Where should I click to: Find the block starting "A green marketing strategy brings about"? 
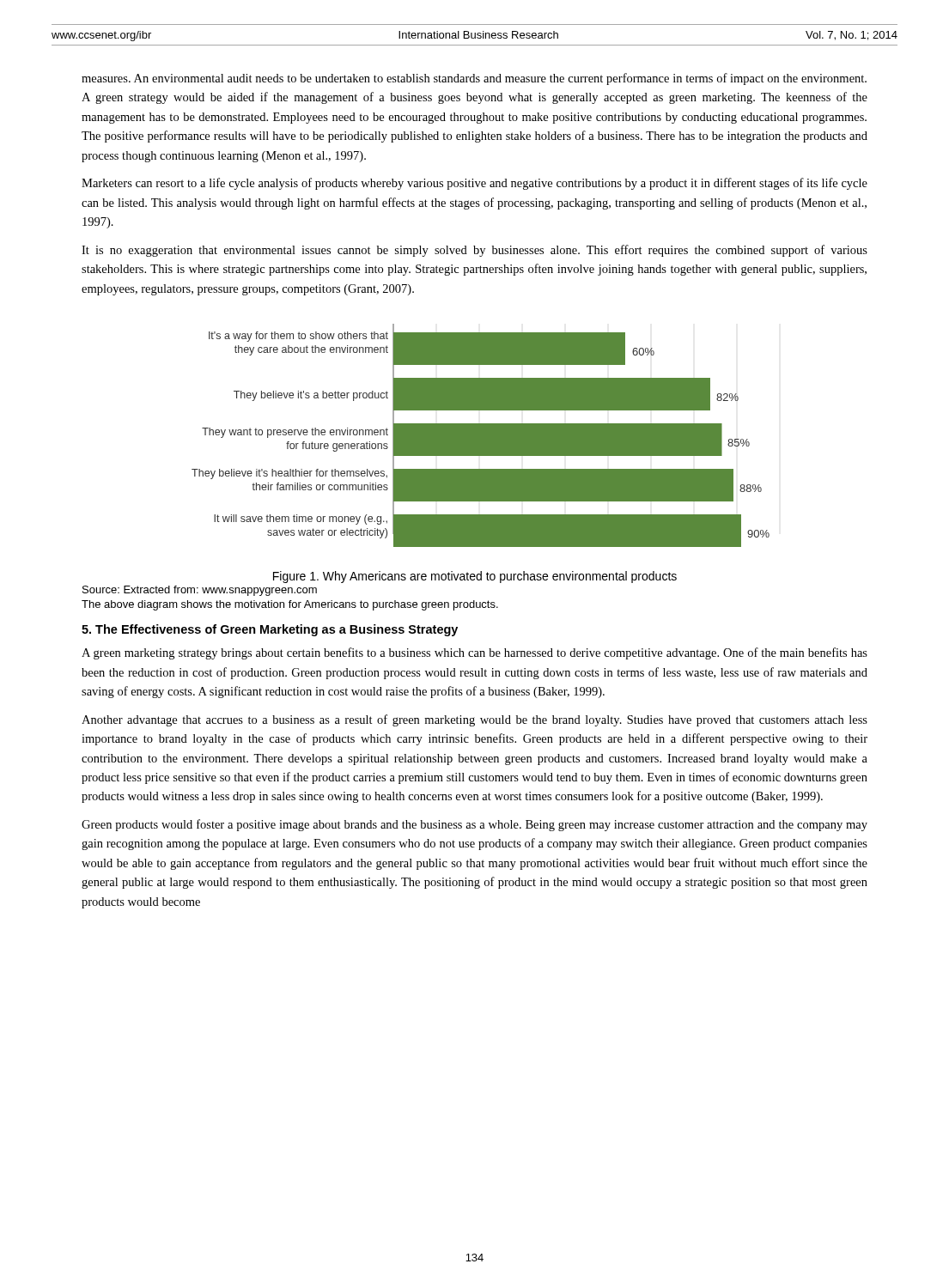tap(474, 672)
